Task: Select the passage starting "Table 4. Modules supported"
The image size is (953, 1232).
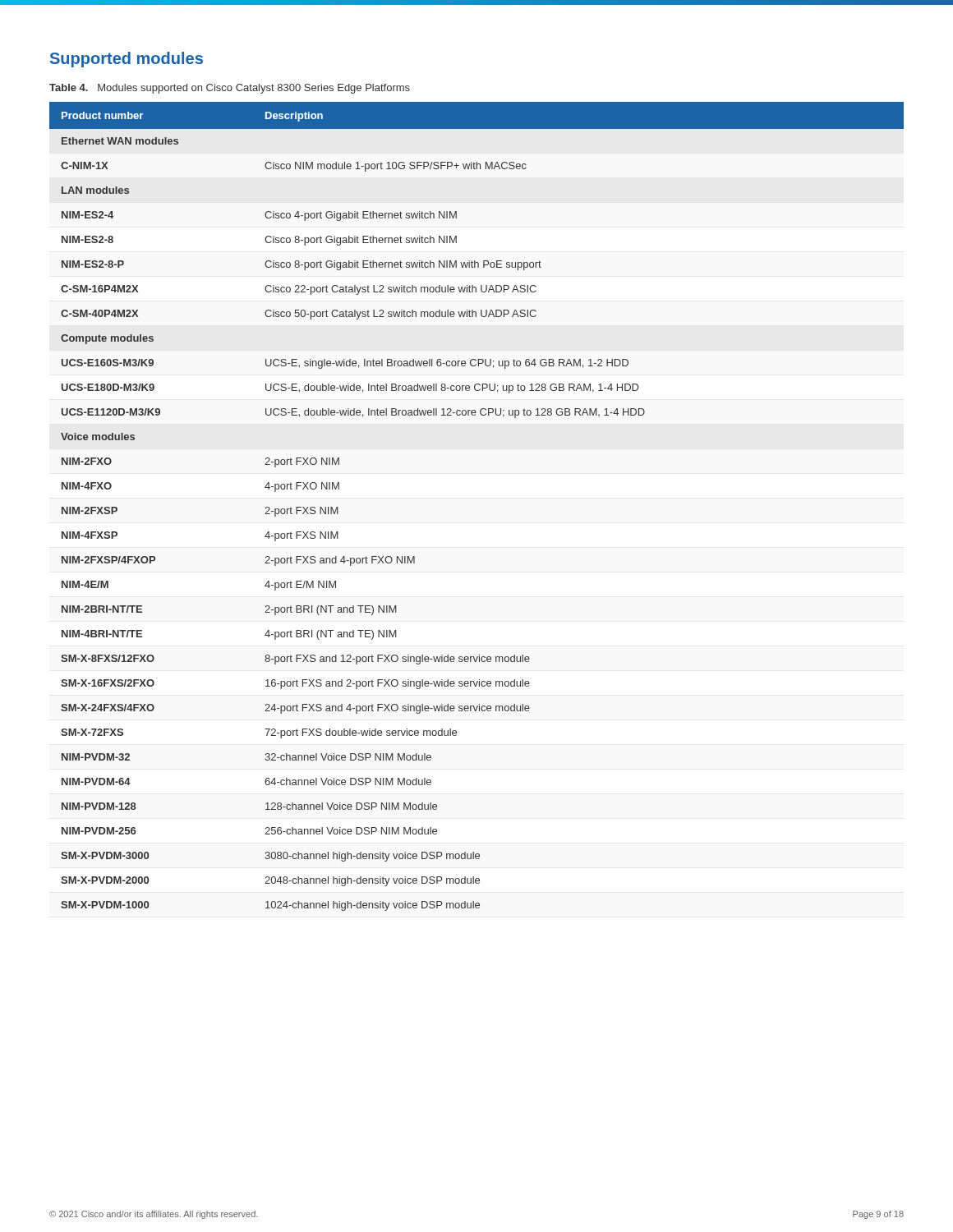Action: 230,89
